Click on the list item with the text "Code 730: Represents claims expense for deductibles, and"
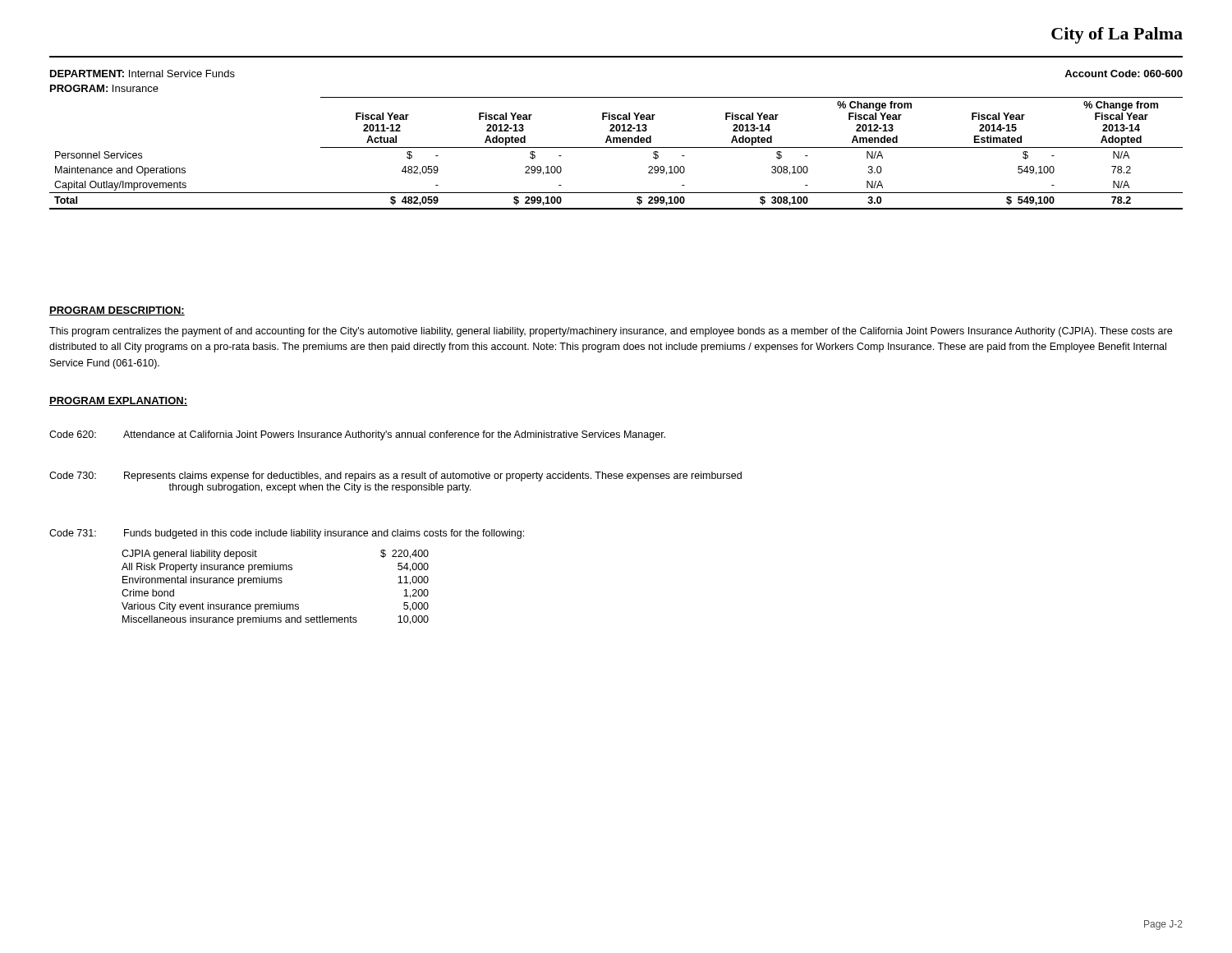The width and height of the screenshot is (1232, 953). coord(616,481)
